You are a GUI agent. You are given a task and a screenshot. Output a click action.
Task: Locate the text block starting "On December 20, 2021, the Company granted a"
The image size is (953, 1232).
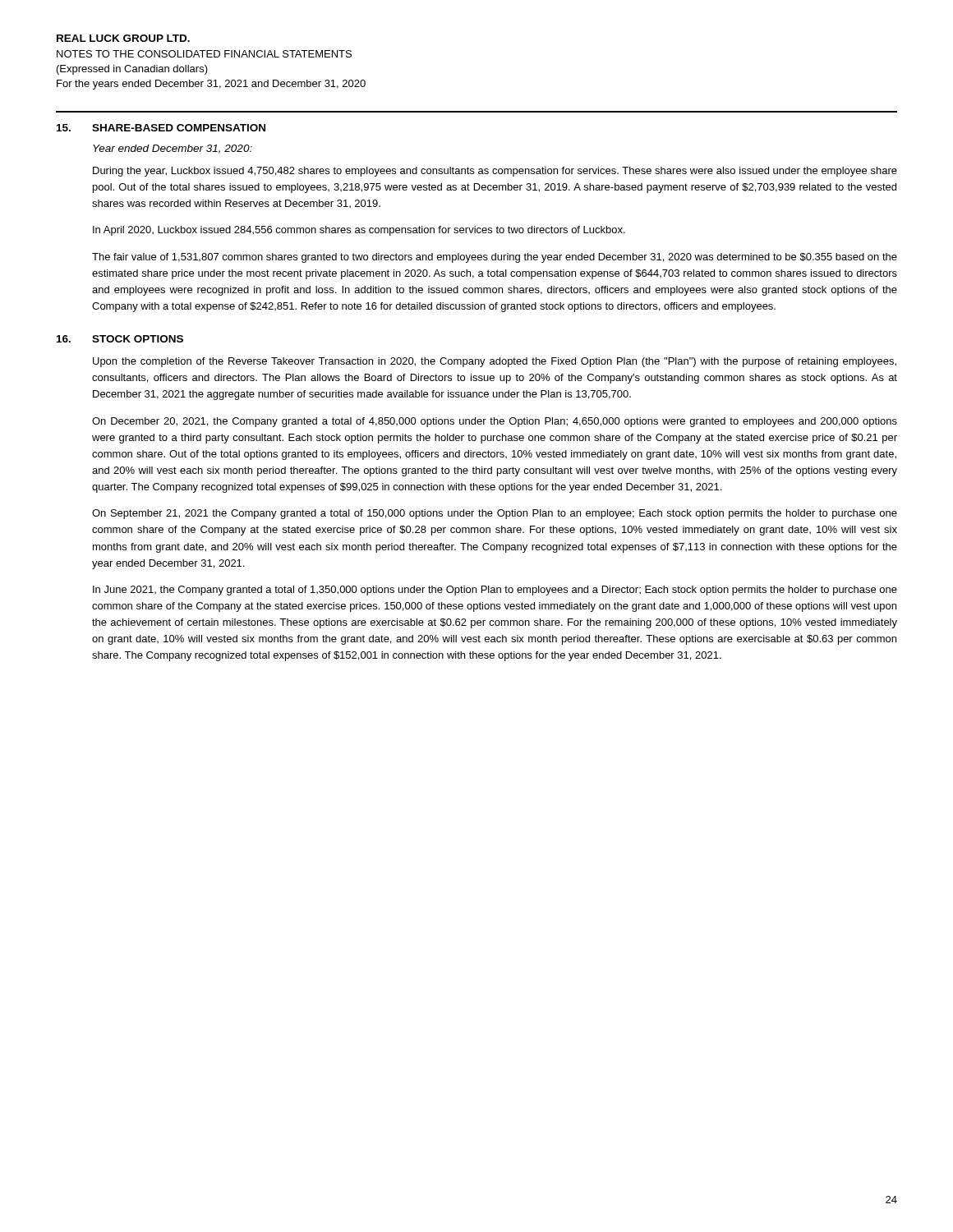tap(495, 454)
